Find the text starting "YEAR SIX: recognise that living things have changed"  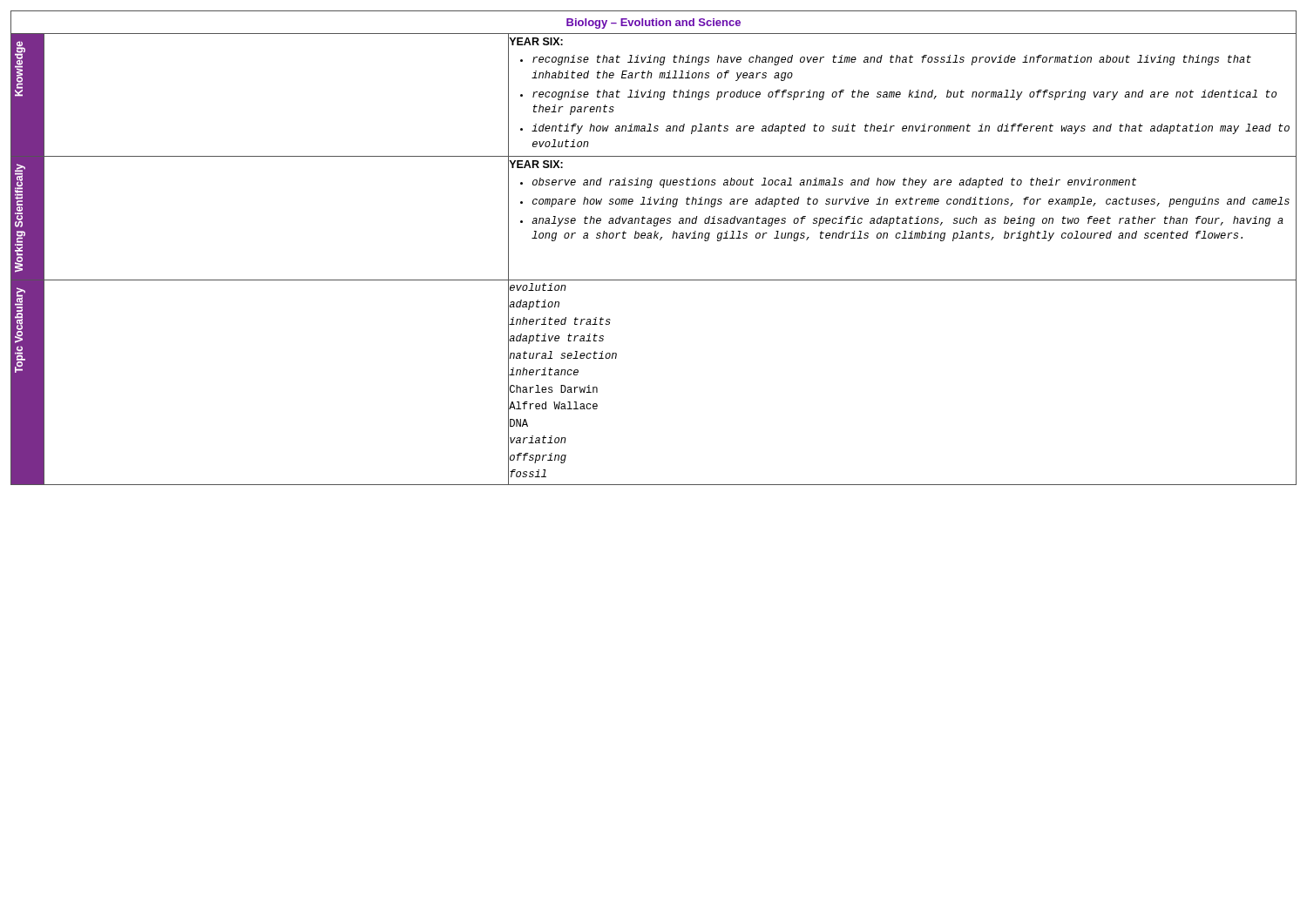902,93
